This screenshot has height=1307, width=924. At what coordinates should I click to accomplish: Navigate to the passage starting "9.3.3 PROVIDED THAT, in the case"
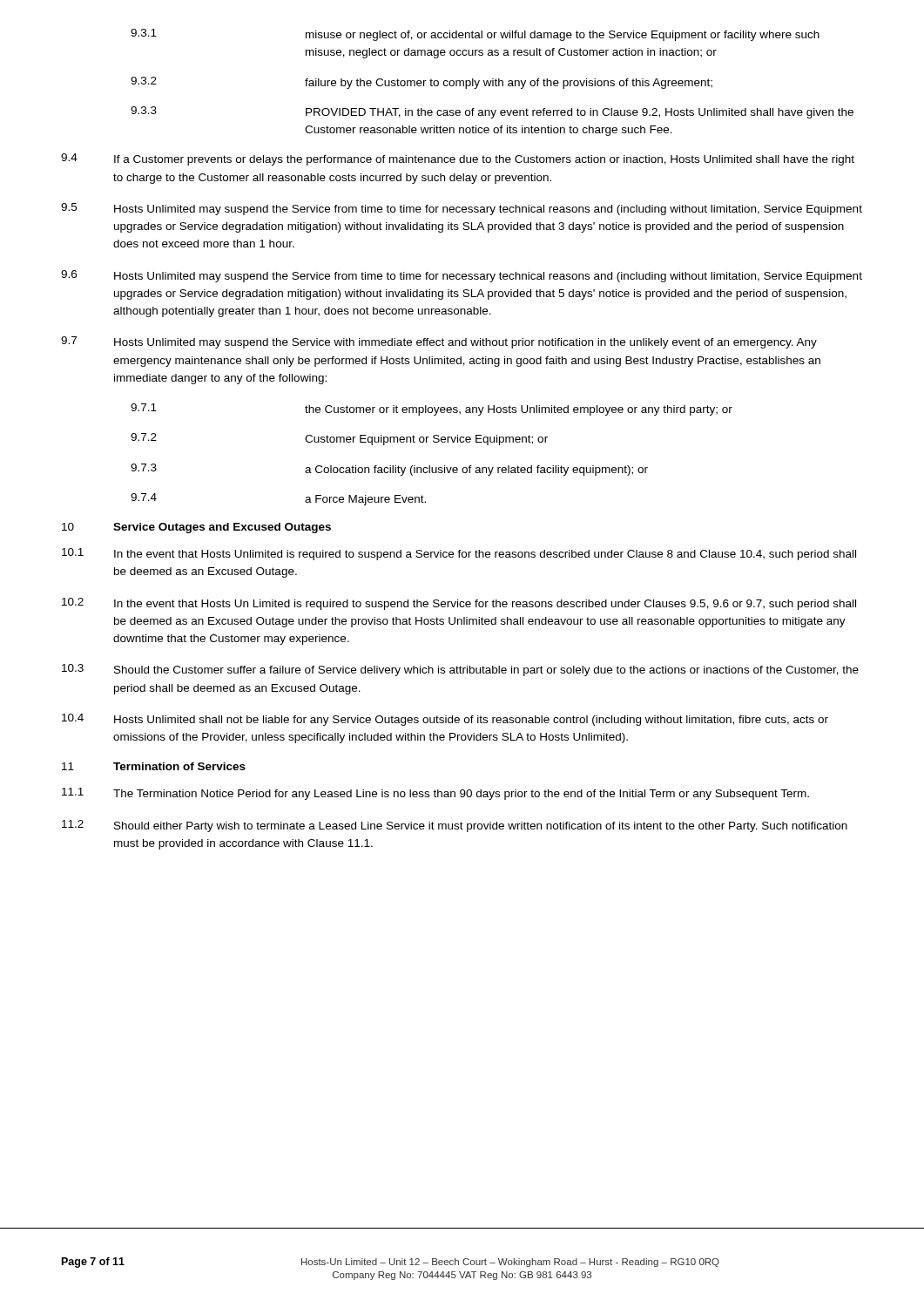click(x=462, y=121)
